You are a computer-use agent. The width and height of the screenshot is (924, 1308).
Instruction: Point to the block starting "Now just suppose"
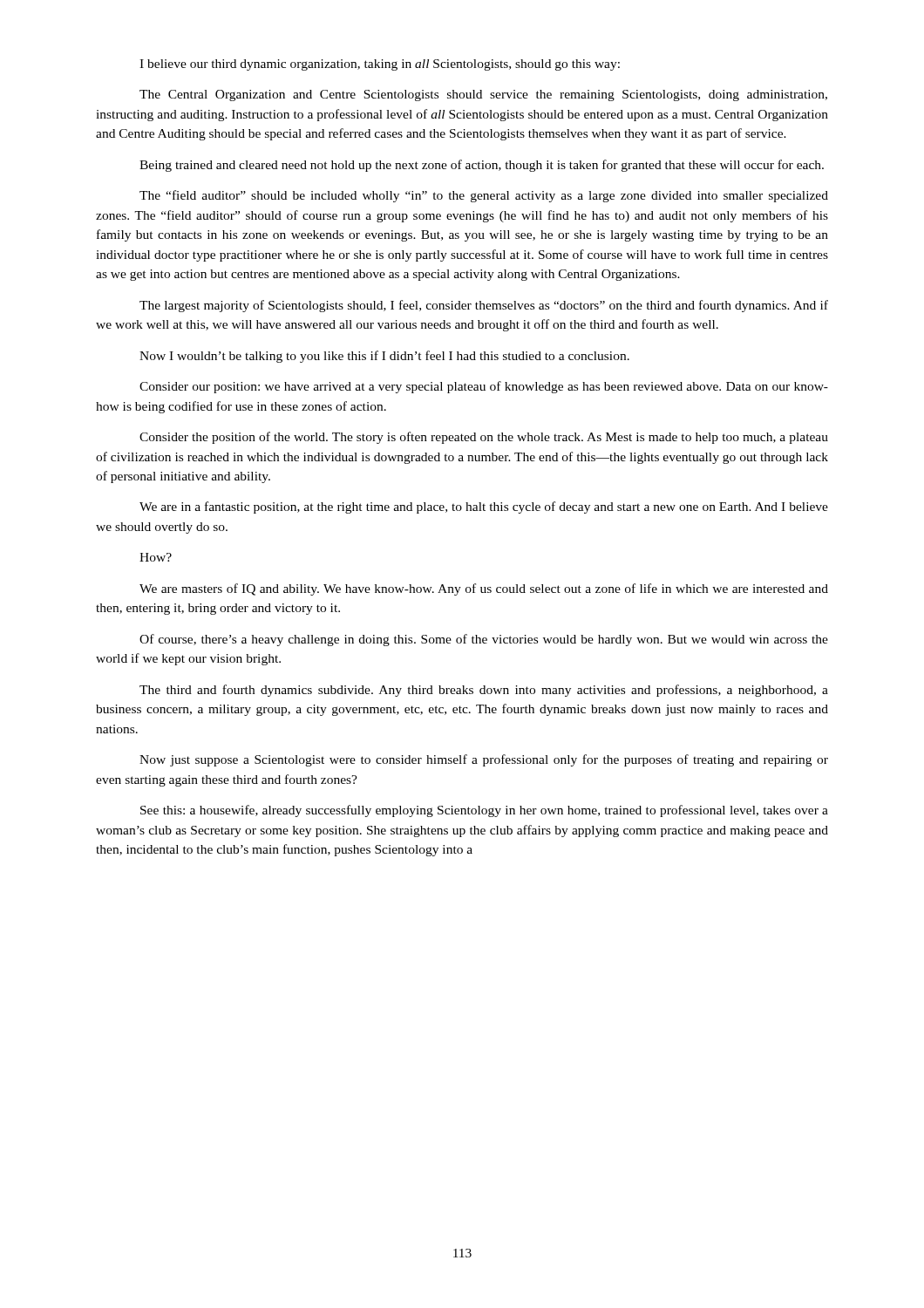click(462, 770)
